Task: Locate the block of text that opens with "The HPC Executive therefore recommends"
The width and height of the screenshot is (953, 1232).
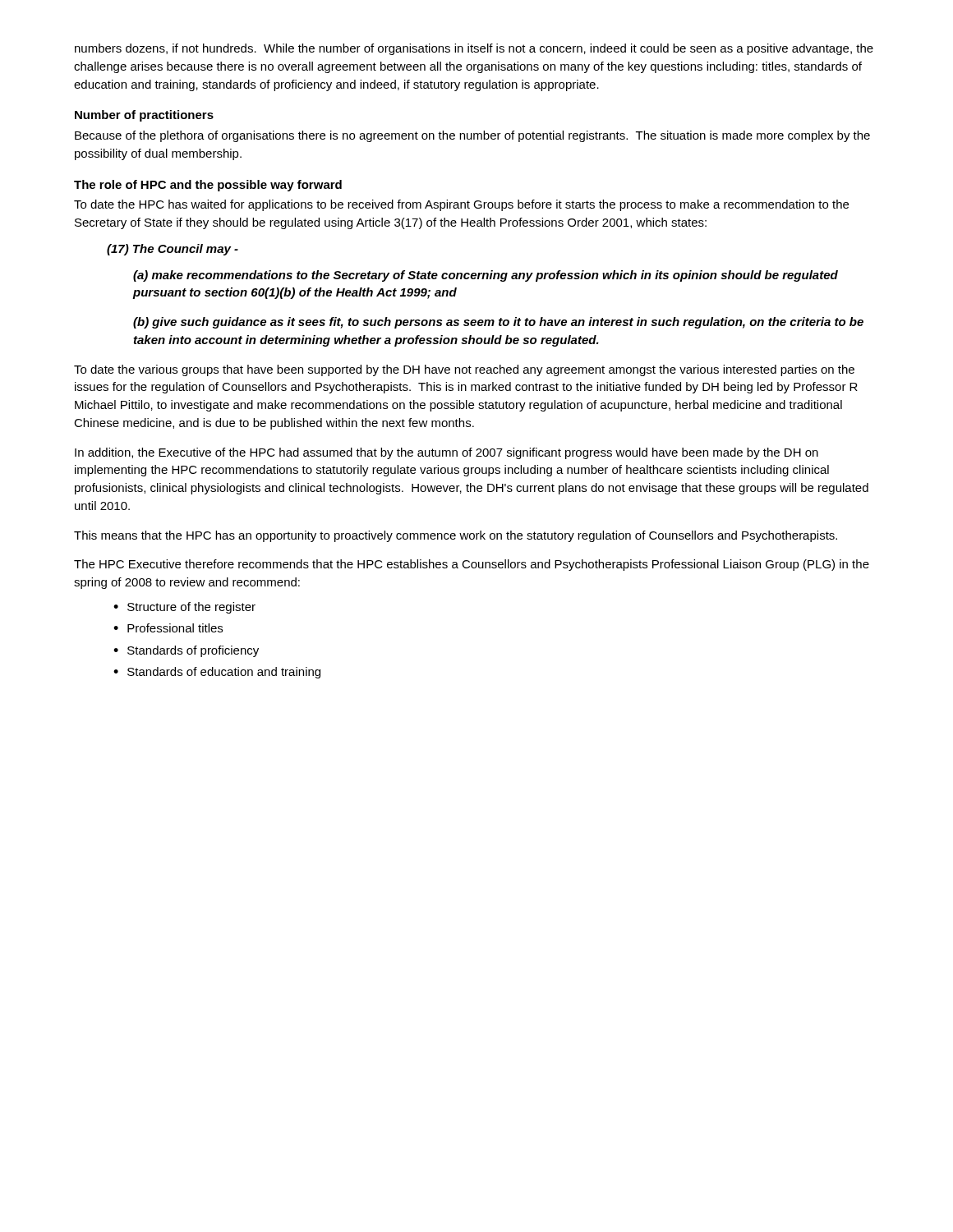Action: (472, 573)
